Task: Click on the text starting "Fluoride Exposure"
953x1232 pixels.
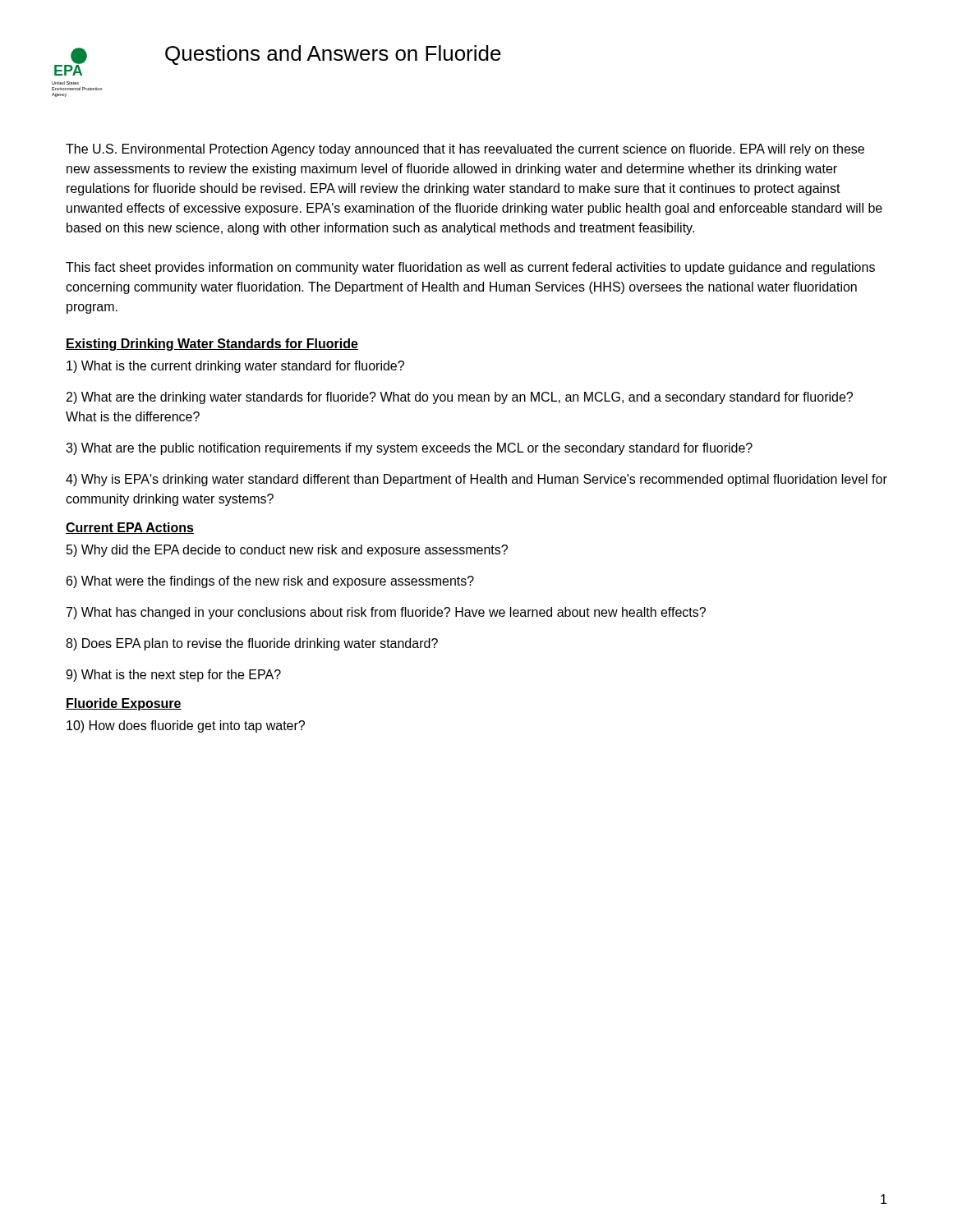Action: click(123, 703)
